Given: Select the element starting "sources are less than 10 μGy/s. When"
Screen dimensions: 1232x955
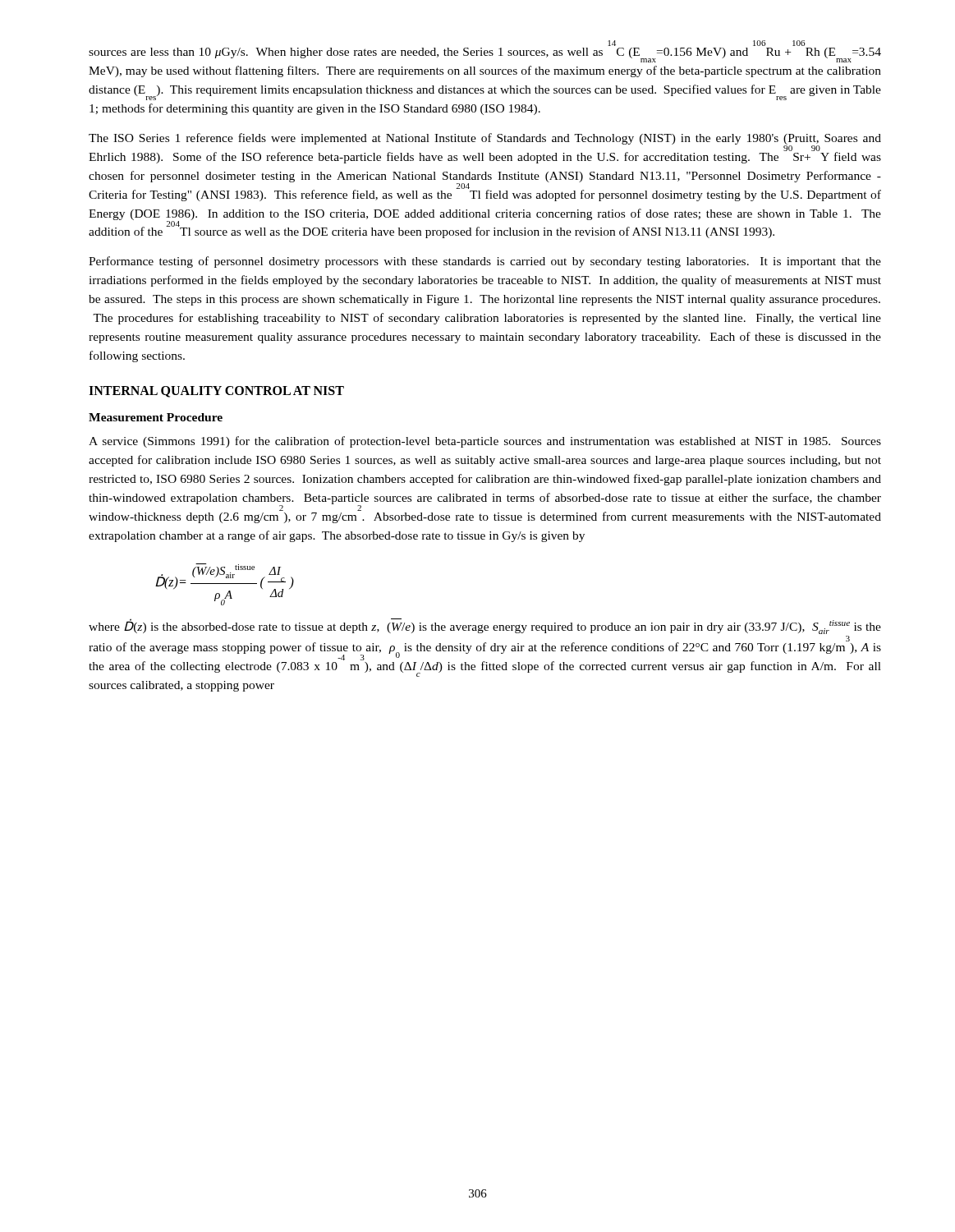Looking at the screenshot, I should (x=485, y=79).
